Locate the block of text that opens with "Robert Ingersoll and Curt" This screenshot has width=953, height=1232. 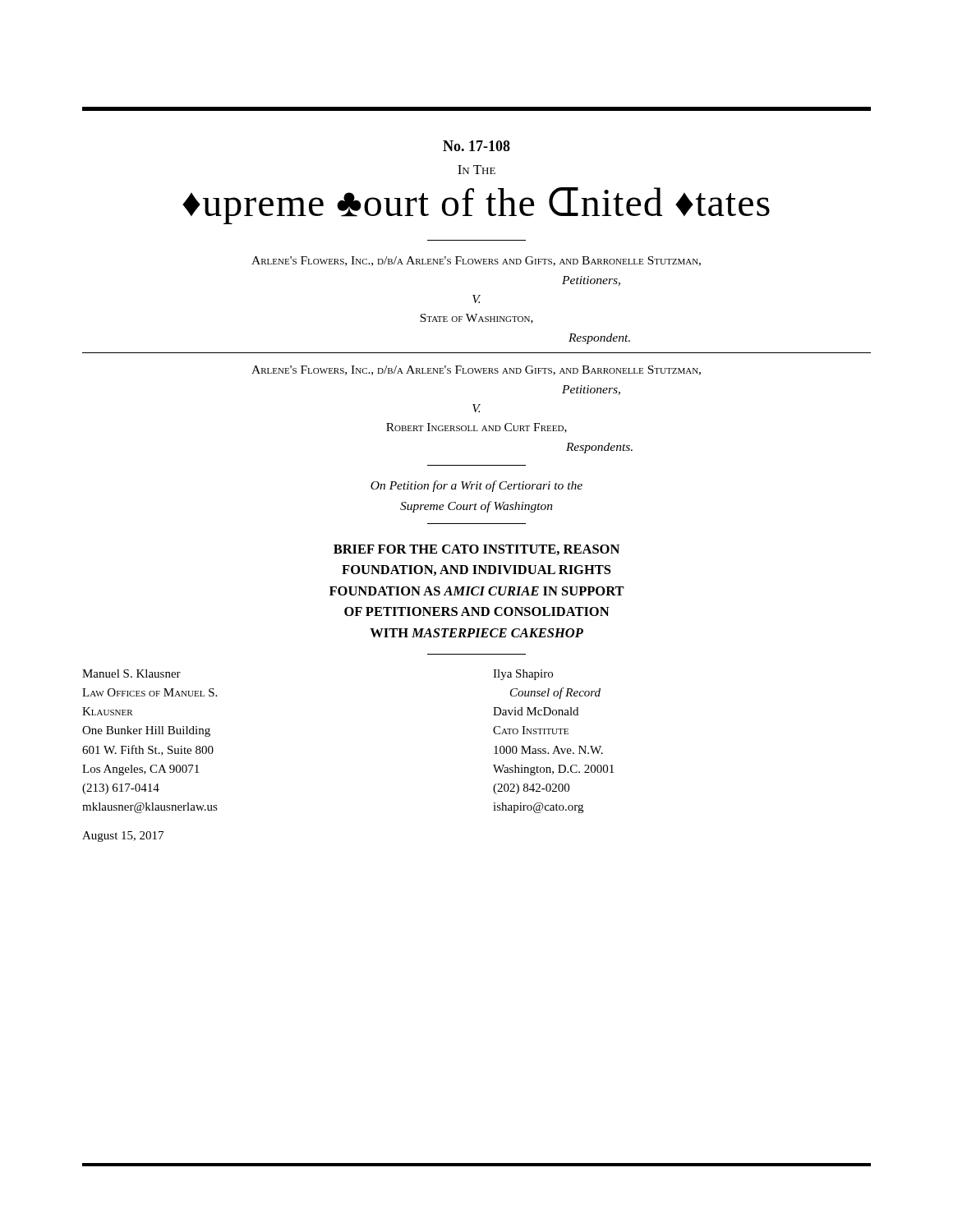(476, 437)
